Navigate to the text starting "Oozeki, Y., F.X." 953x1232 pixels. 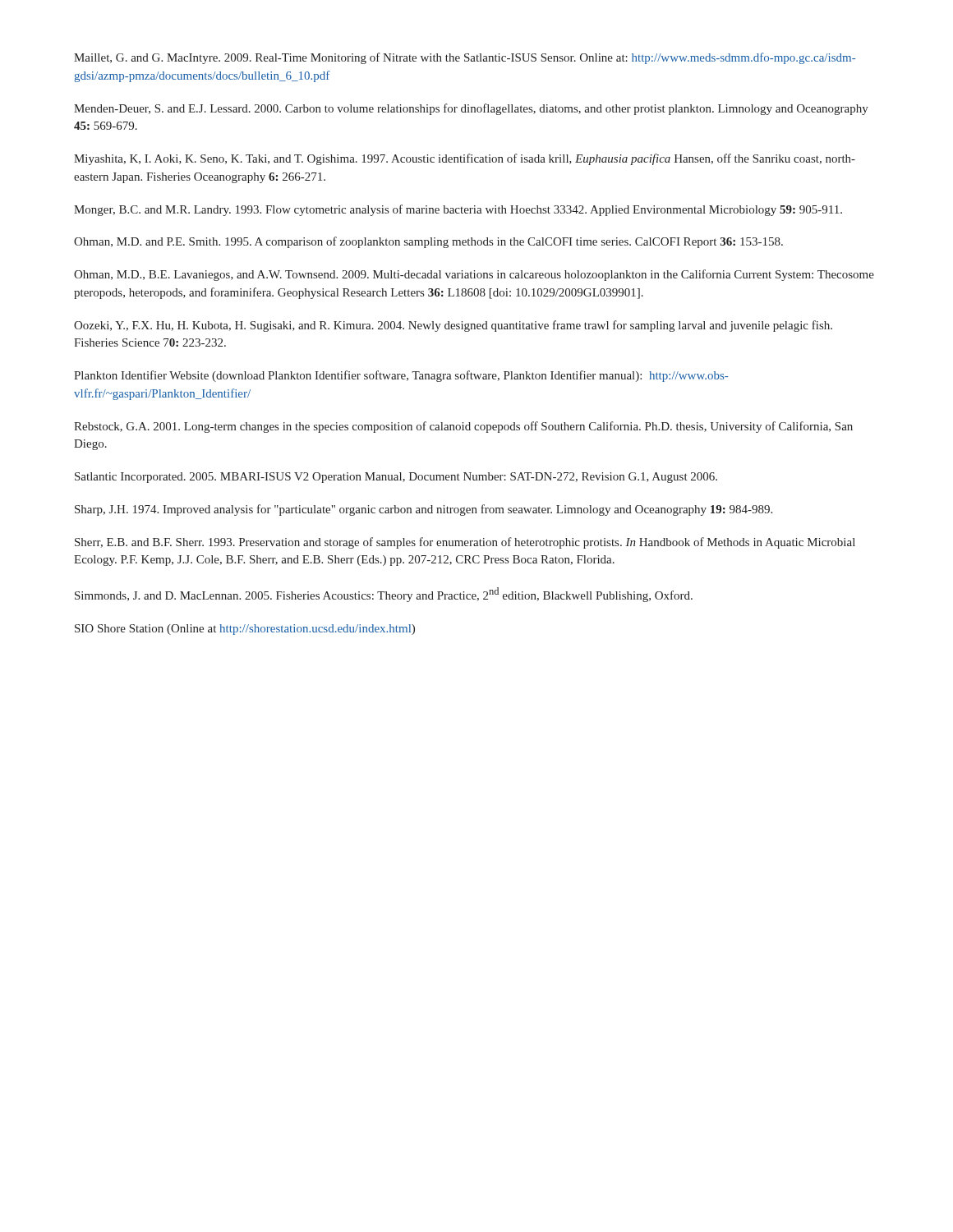454,334
